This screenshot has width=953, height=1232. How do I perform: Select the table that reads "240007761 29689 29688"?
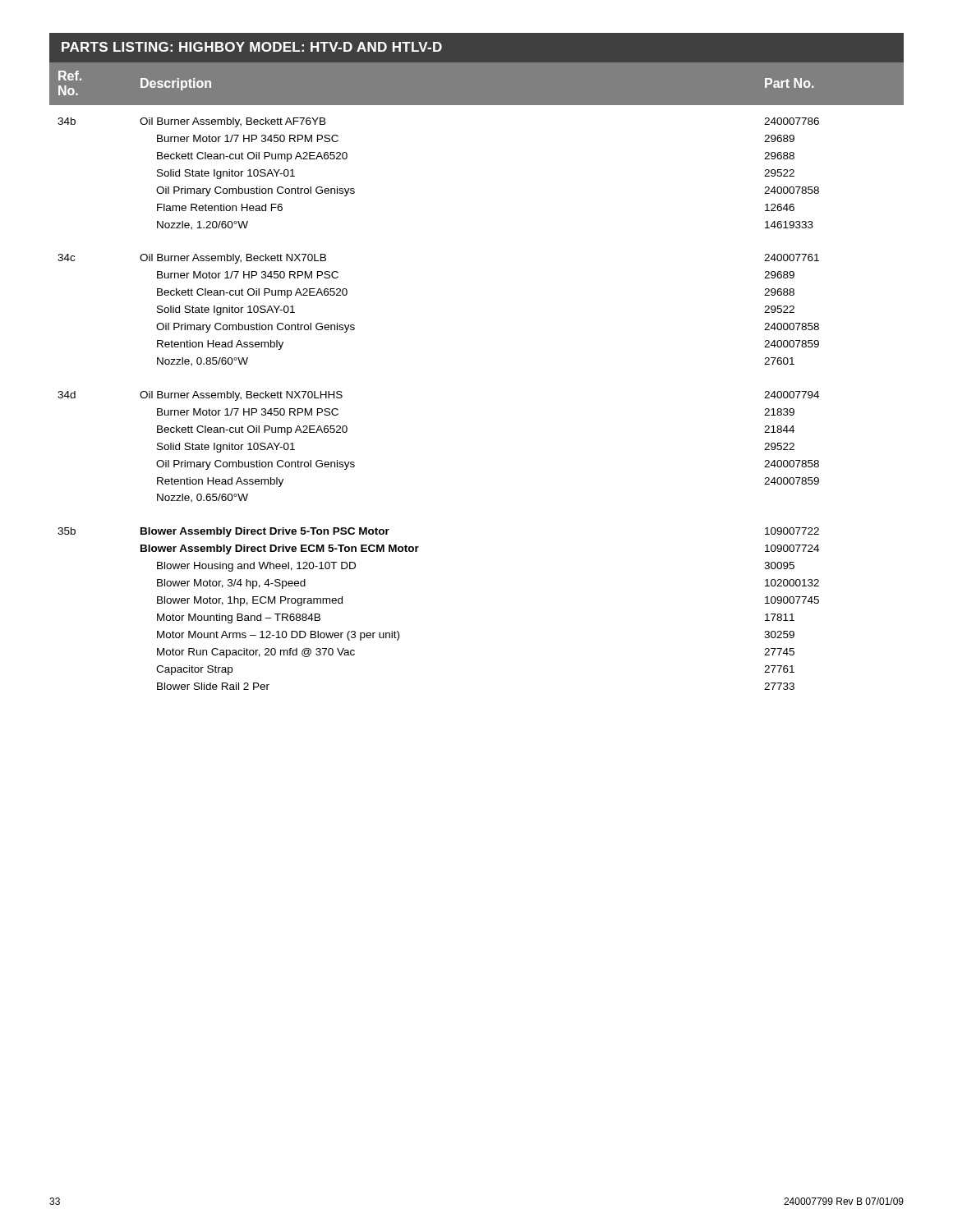click(476, 383)
